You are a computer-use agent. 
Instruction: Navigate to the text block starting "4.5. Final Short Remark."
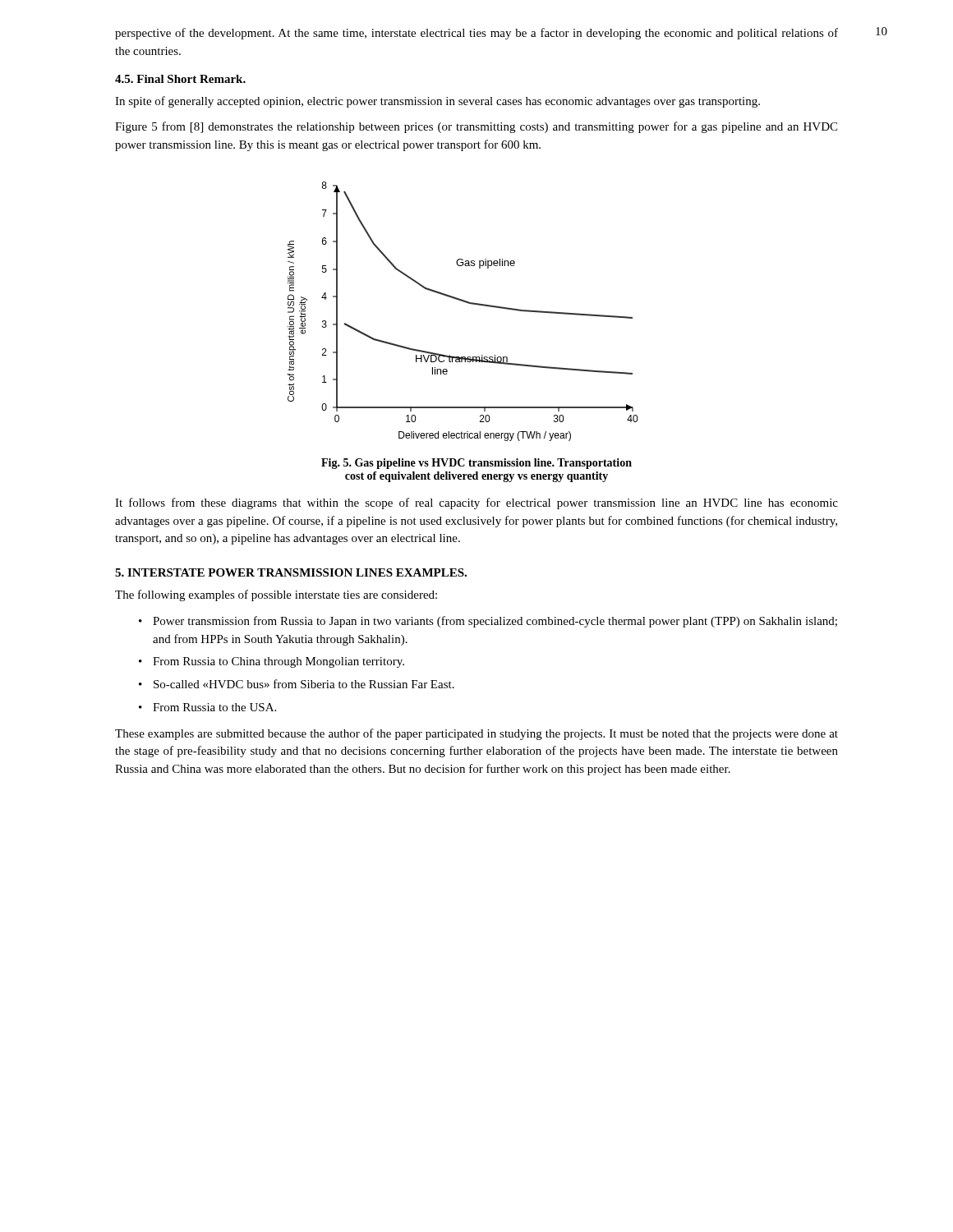[180, 78]
